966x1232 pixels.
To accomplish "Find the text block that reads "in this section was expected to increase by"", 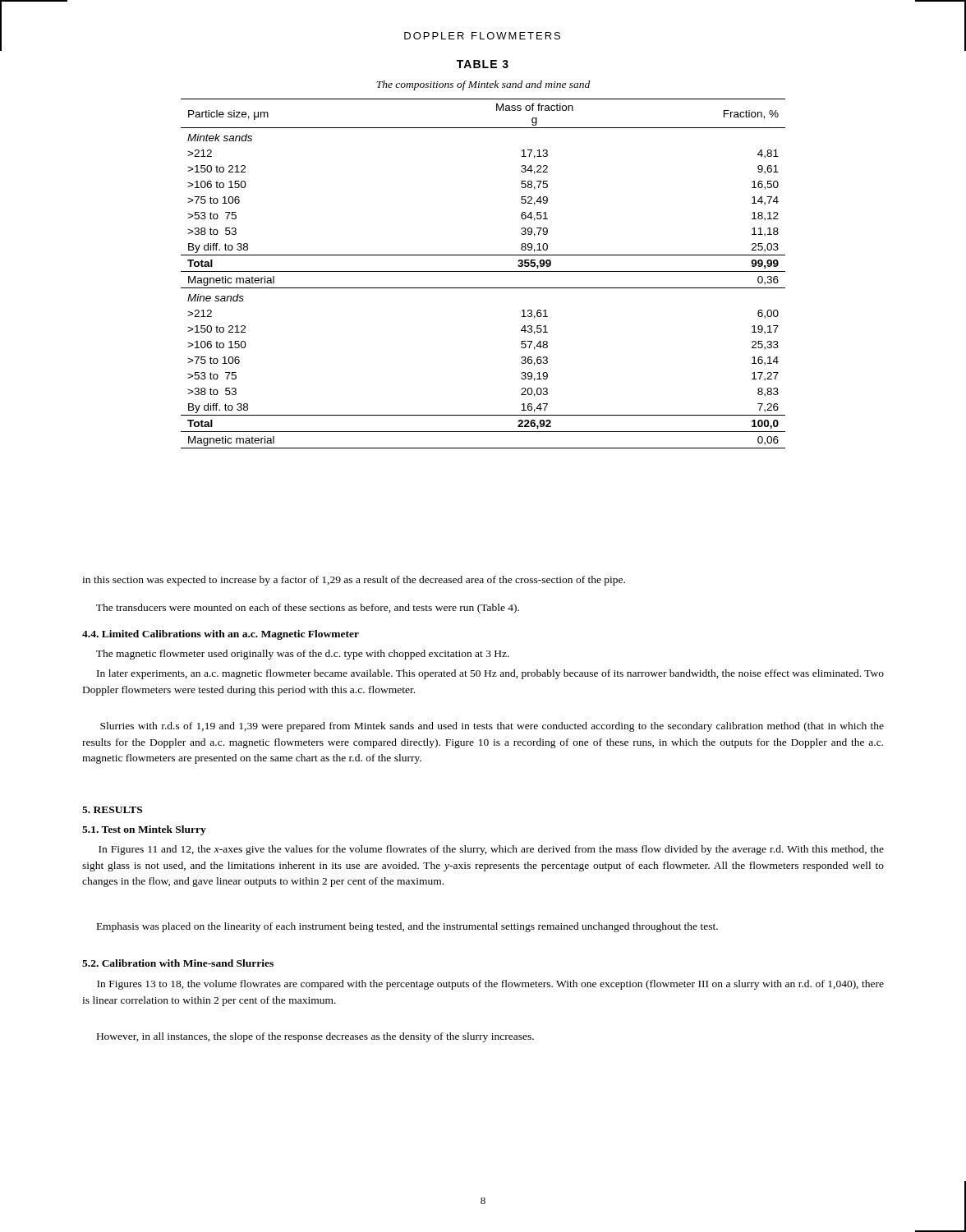I will coord(354,579).
